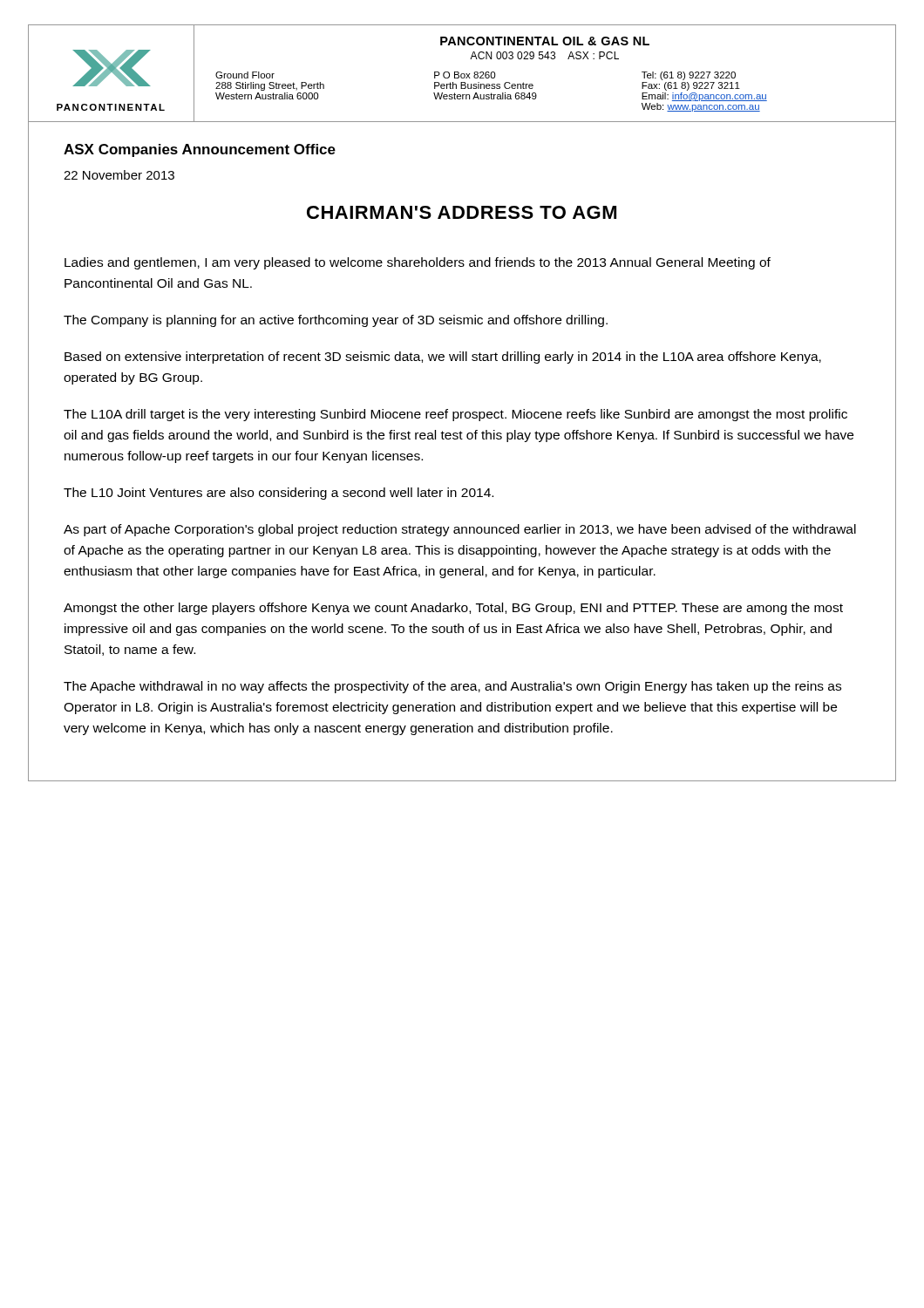Click the passage that begins "Ladies and gentlemen,"

click(x=417, y=273)
